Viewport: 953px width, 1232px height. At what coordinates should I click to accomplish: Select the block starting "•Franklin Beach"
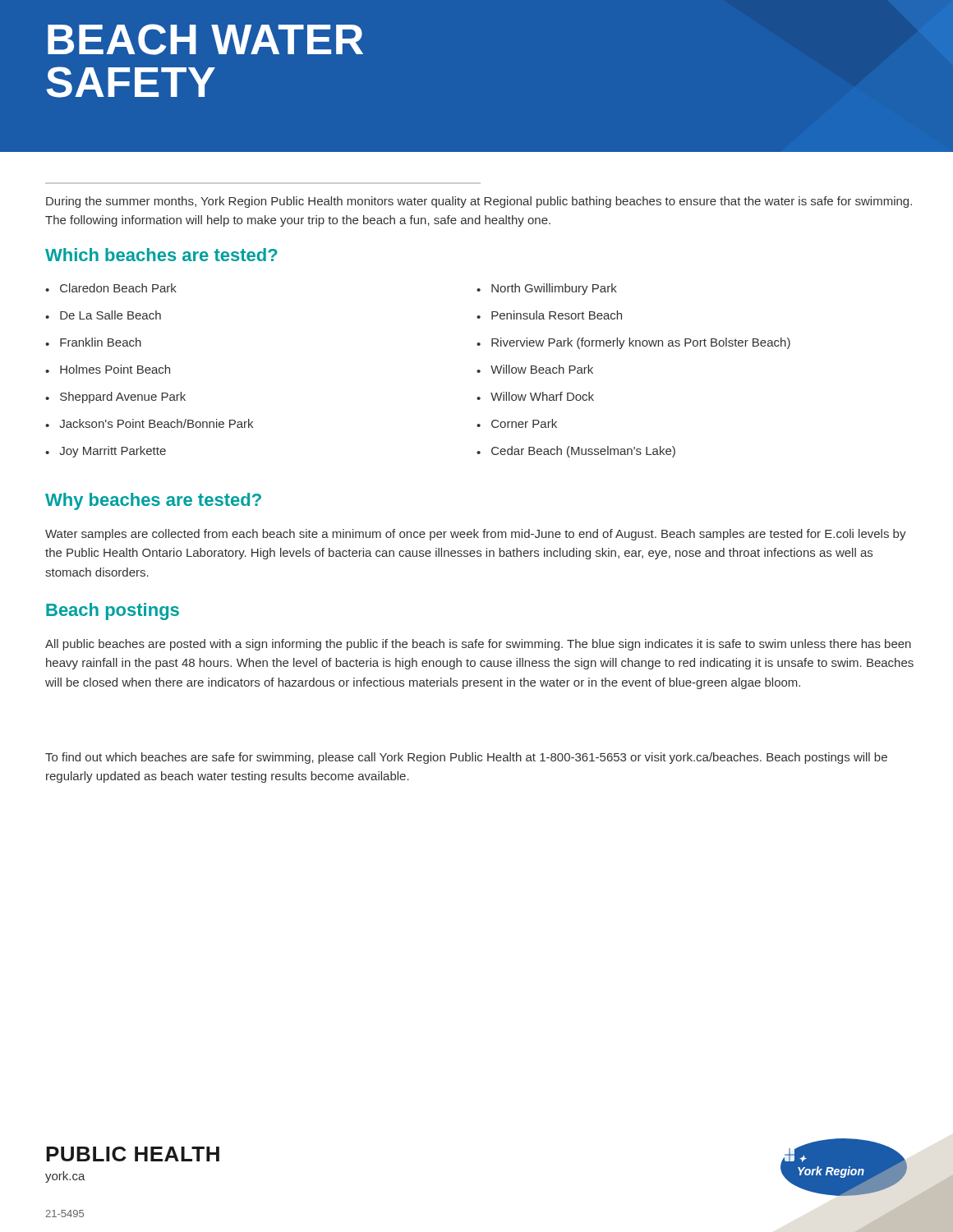tap(93, 343)
